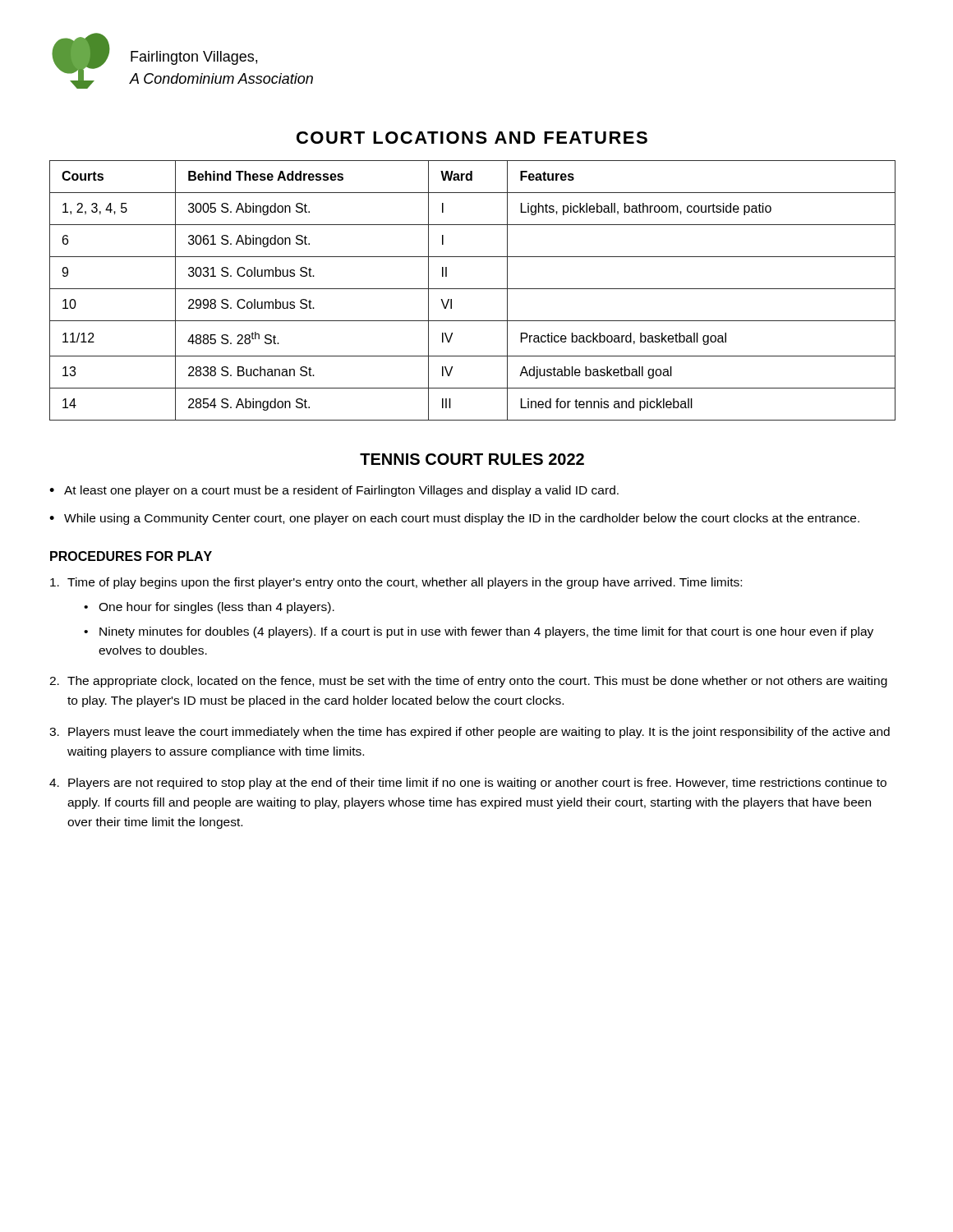This screenshot has height=1232, width=953.
Task: Where is the passage that starts "Time of play"?
Action: click(x=472, y=616)
